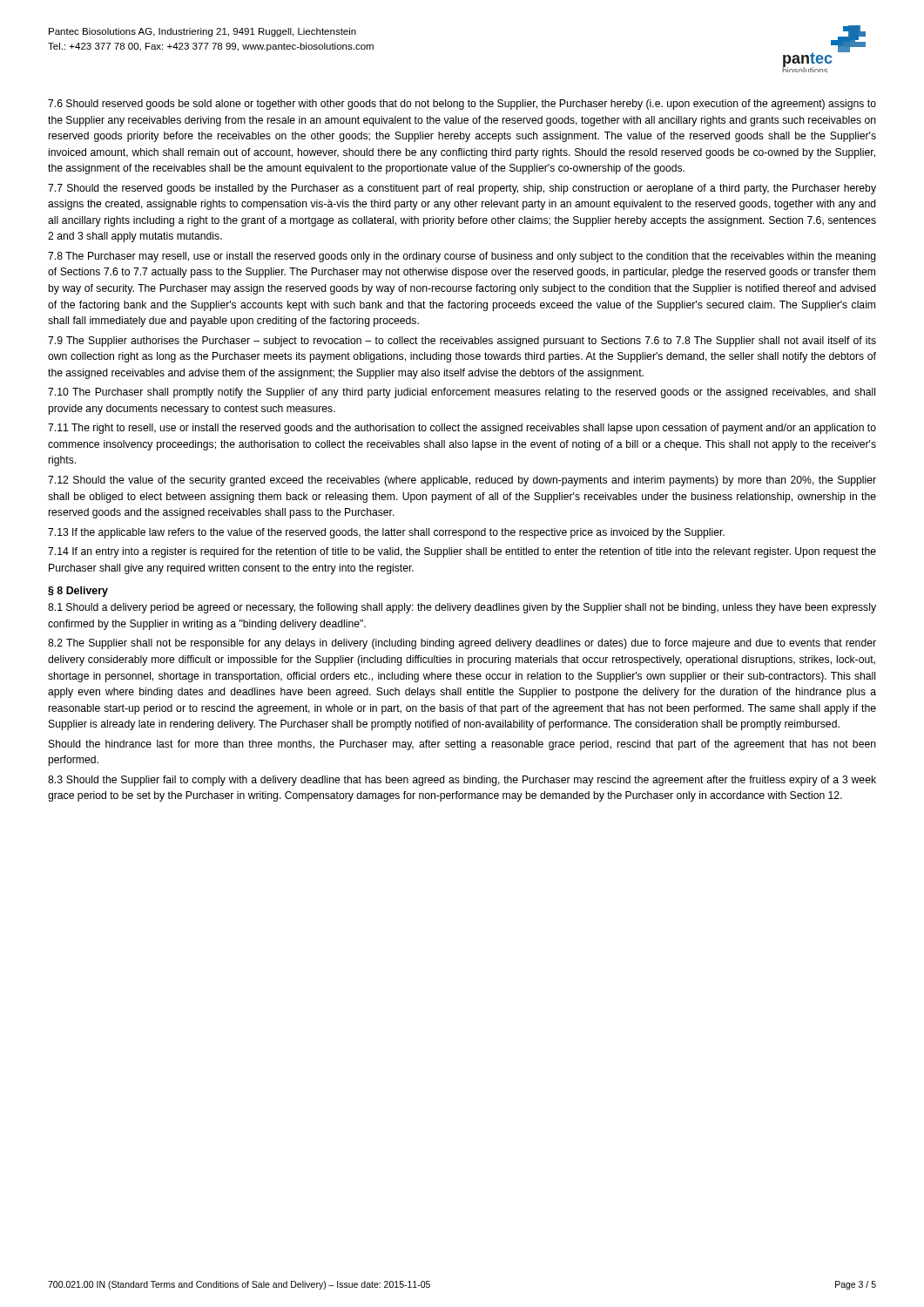Click on the text block that reads "2 The Supplier"
The width and height of the screenshot is (924, 1307).
coord(462,702)
